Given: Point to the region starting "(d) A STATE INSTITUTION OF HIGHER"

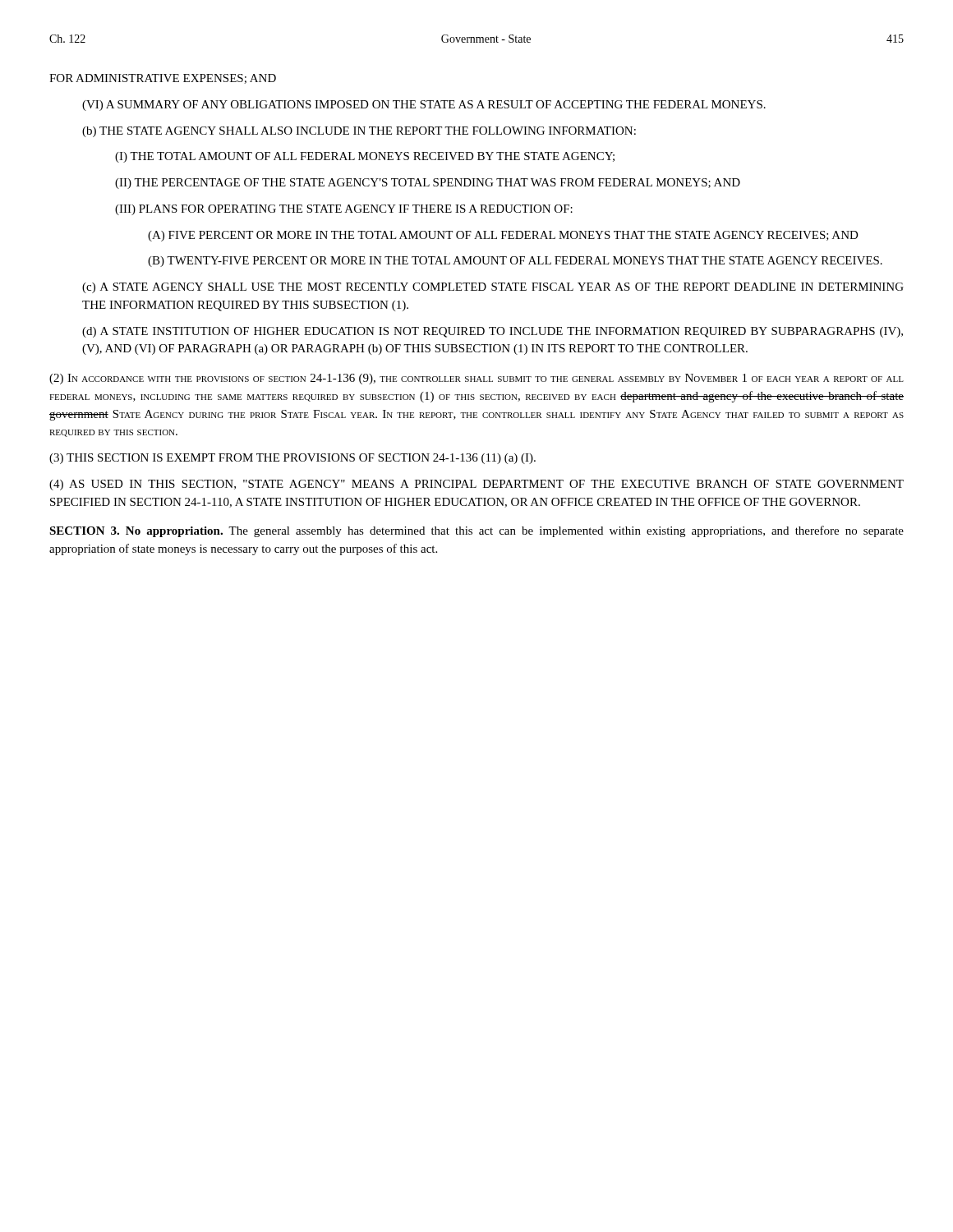Looking at the screenshot, I should point(493,340).
